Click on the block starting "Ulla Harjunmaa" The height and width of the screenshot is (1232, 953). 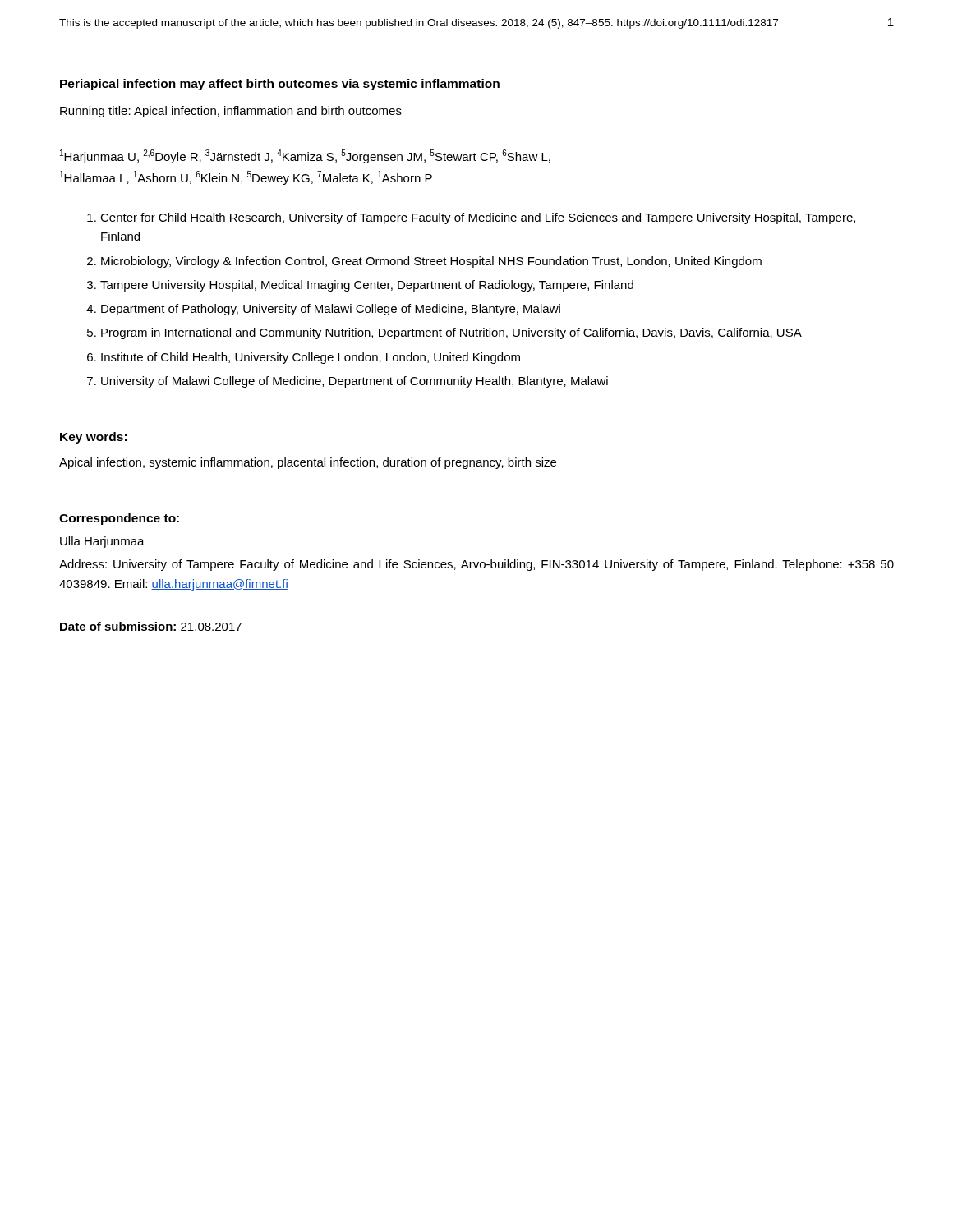point(102,541)
